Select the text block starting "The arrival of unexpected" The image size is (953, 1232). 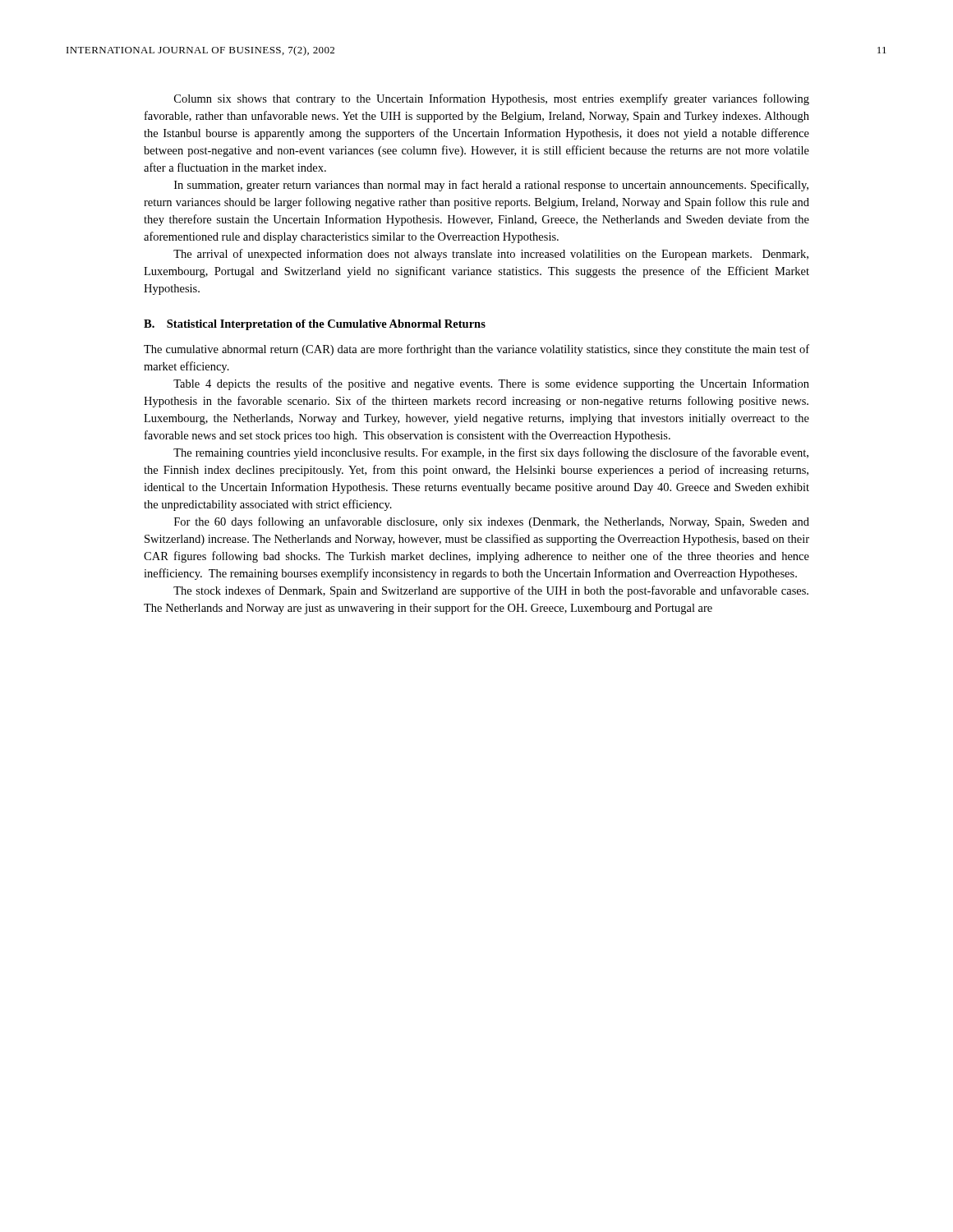pyautogui.click(x=476, y=272)
